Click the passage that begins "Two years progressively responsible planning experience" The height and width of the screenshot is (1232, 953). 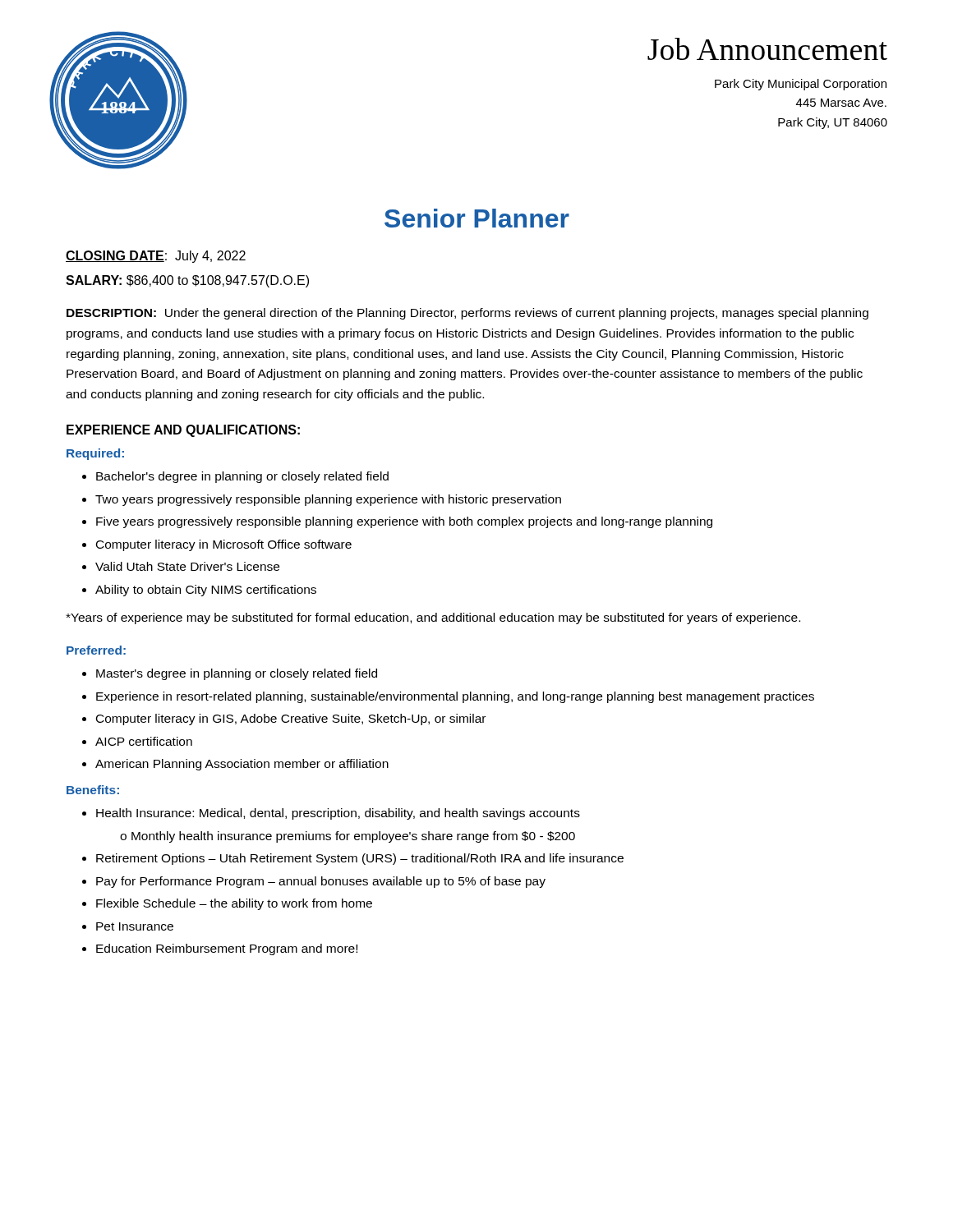pyautogui.click(x=329, y=499)
